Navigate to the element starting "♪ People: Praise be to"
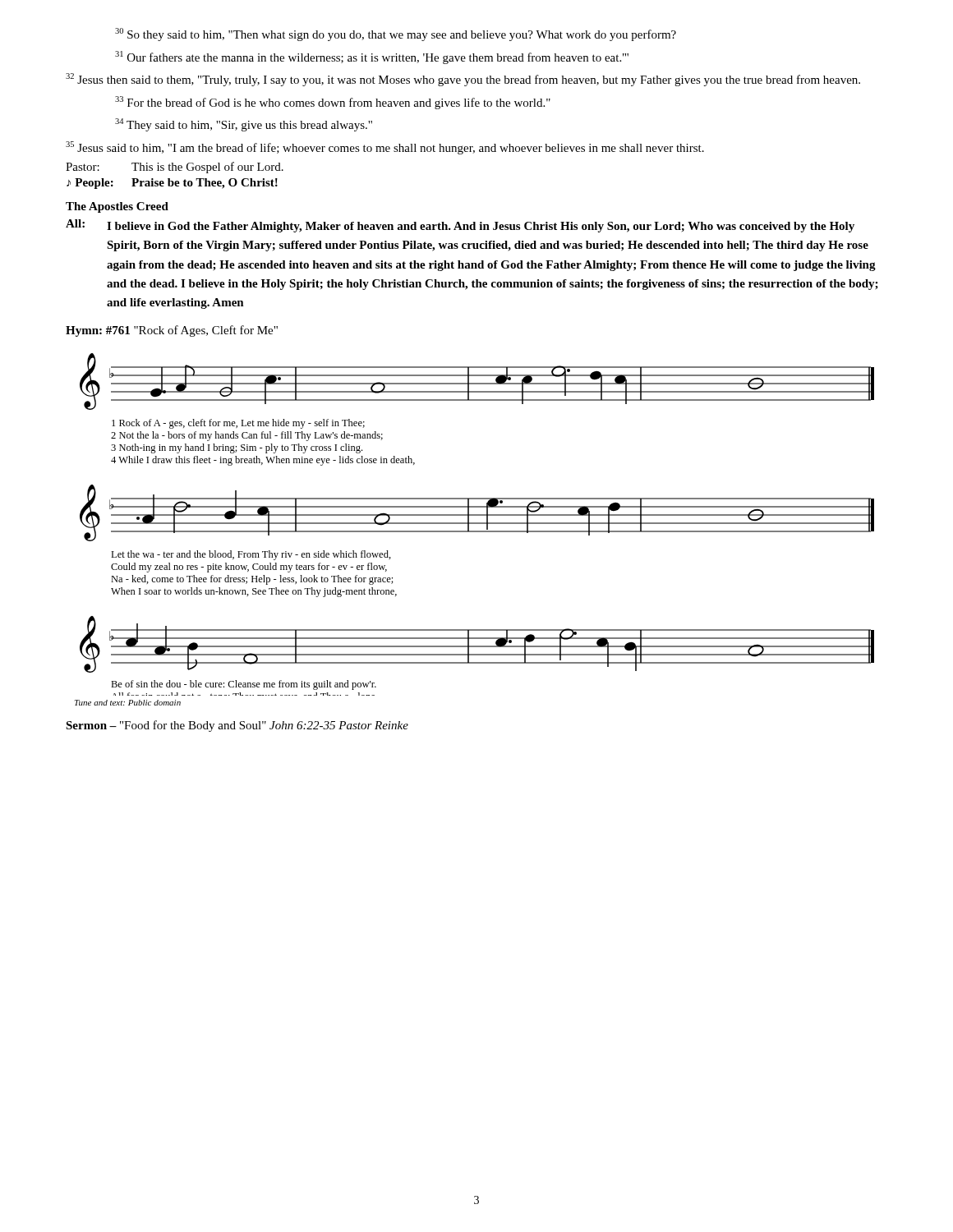Screen dimensions: 1232x953 (172, 183)
